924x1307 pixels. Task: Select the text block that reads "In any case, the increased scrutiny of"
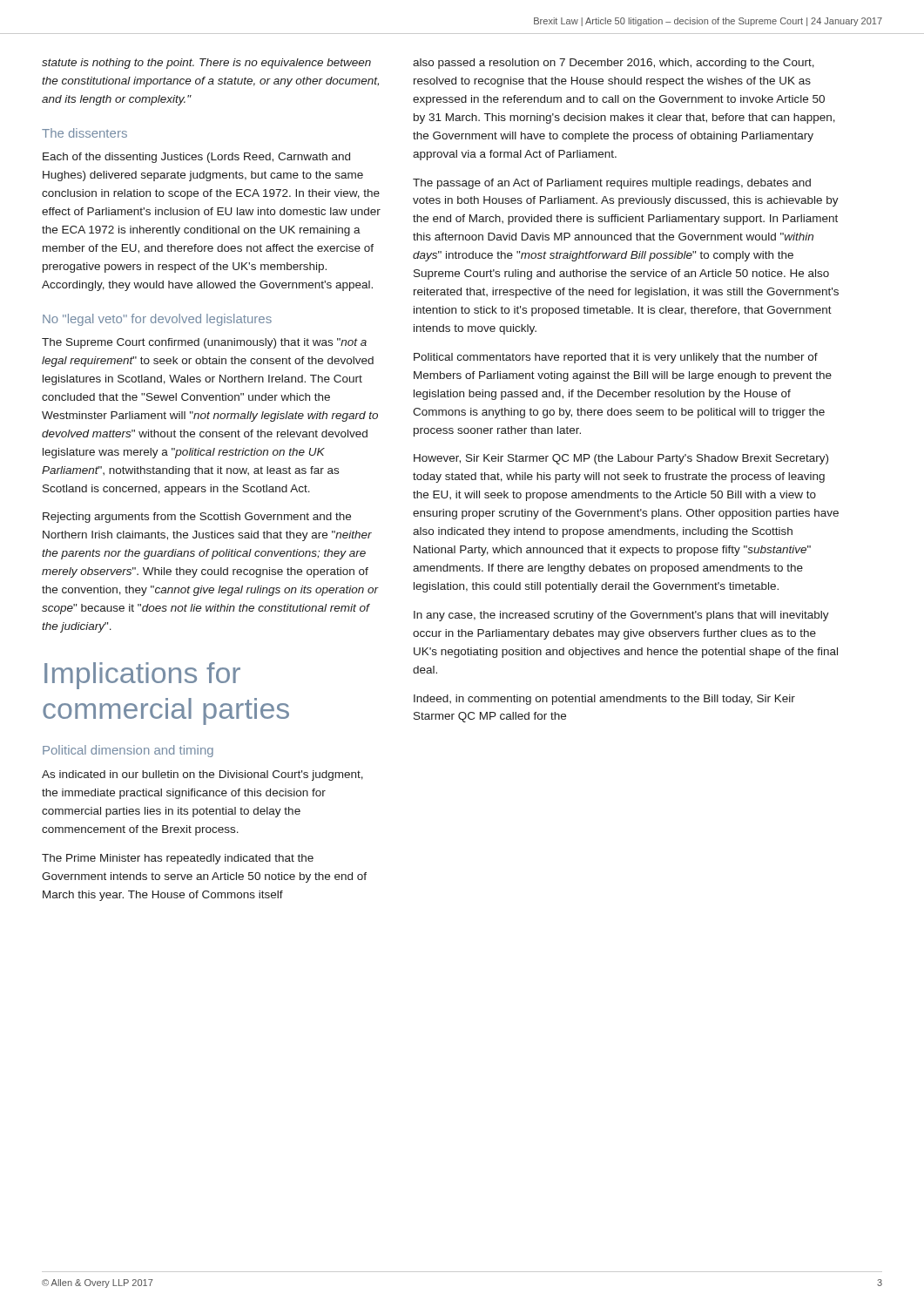[626, 642]
